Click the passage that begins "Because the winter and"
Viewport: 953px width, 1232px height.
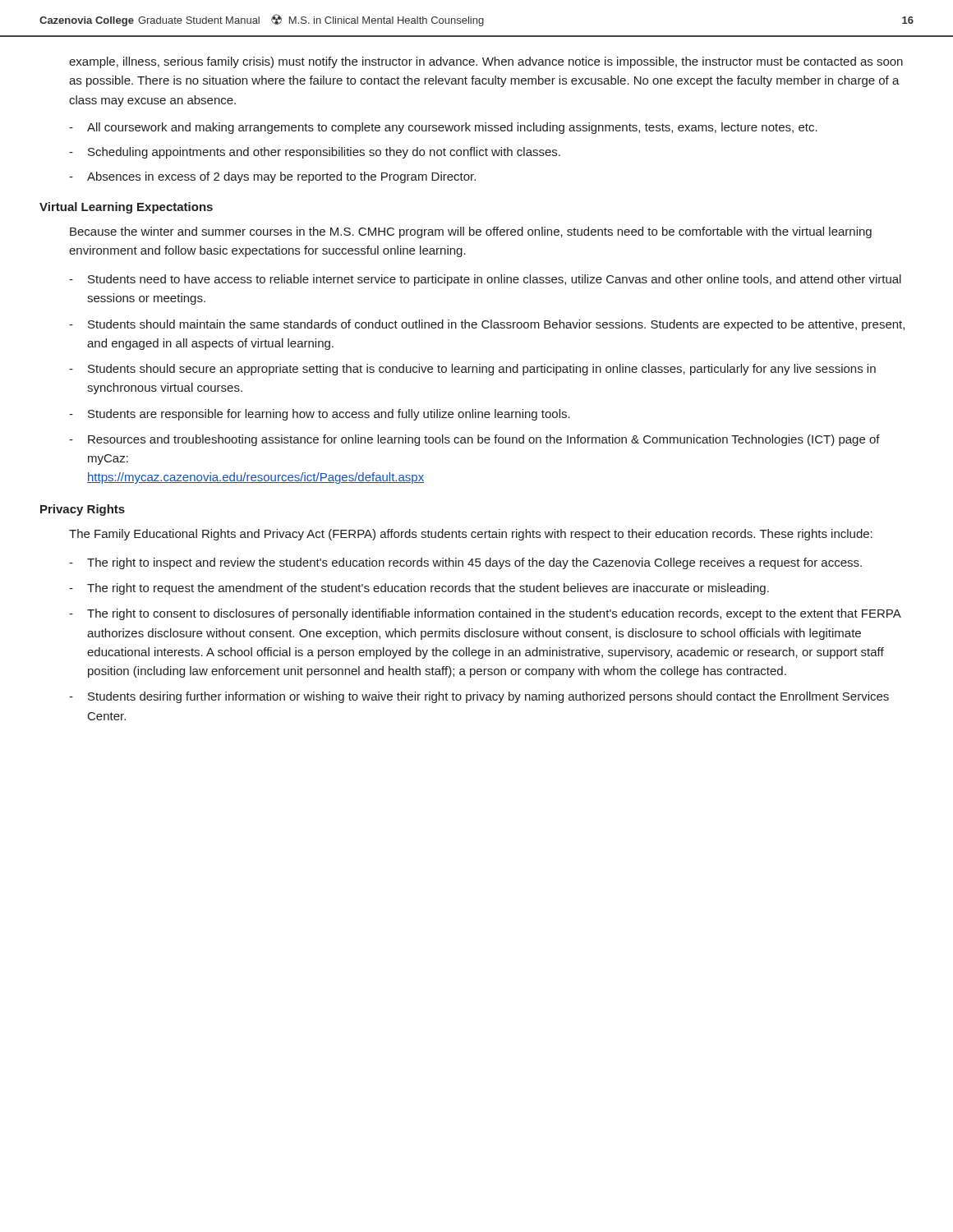point(471,240)
